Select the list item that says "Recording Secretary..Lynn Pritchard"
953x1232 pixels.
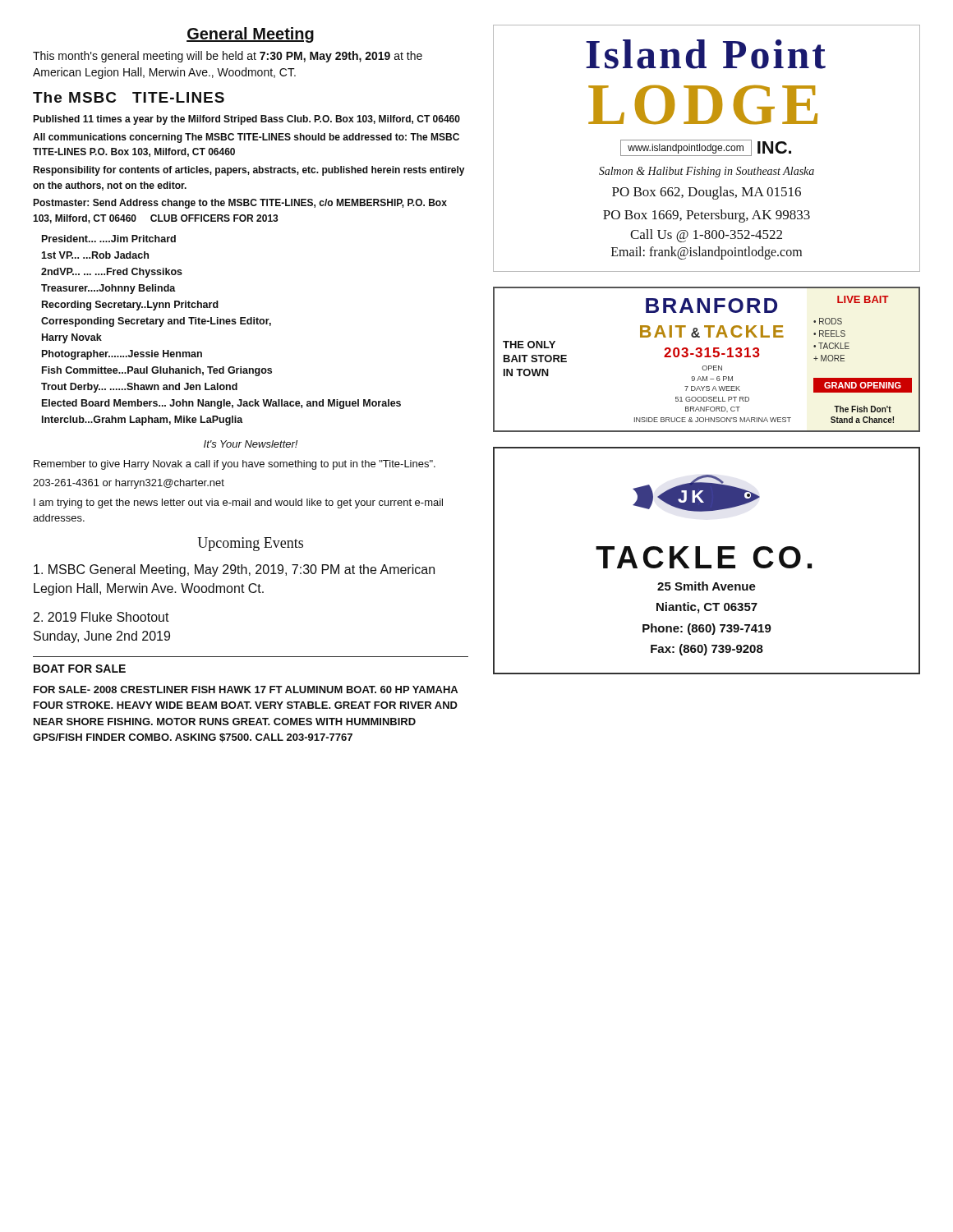(130, 306)
